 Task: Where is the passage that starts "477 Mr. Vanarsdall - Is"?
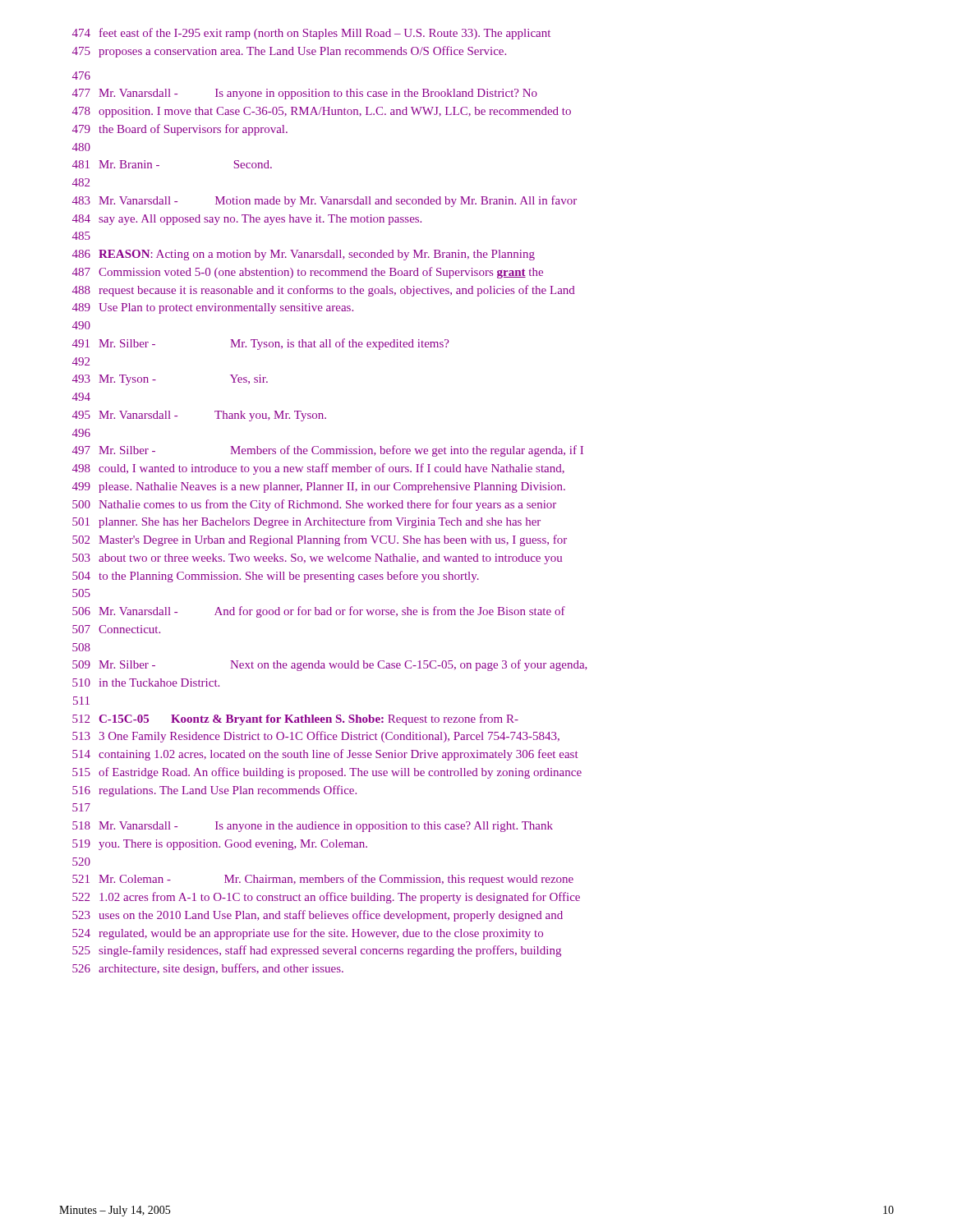[x=476, y=112]
